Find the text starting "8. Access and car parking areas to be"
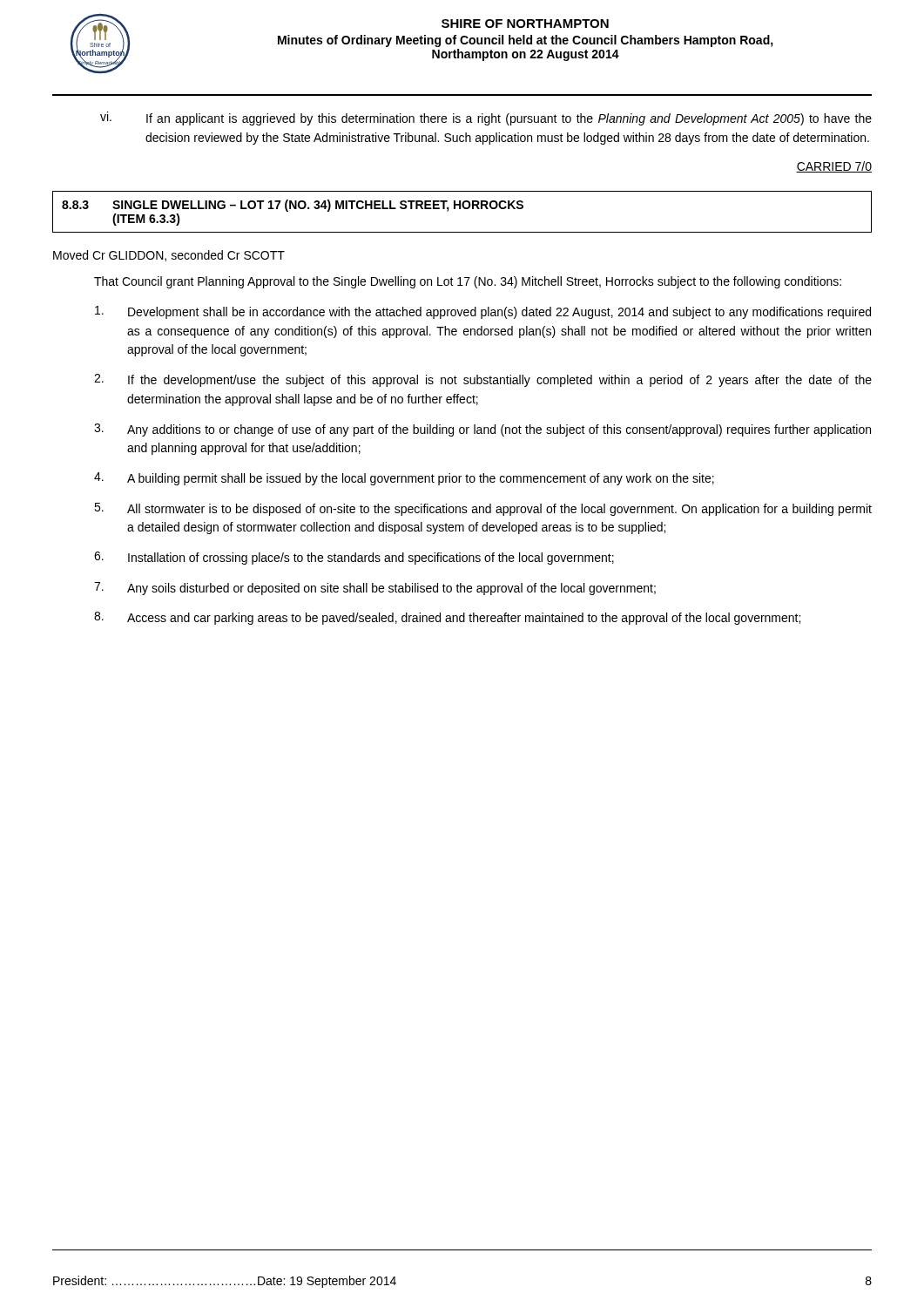The image size is (924, 1307). coord(483,619)
